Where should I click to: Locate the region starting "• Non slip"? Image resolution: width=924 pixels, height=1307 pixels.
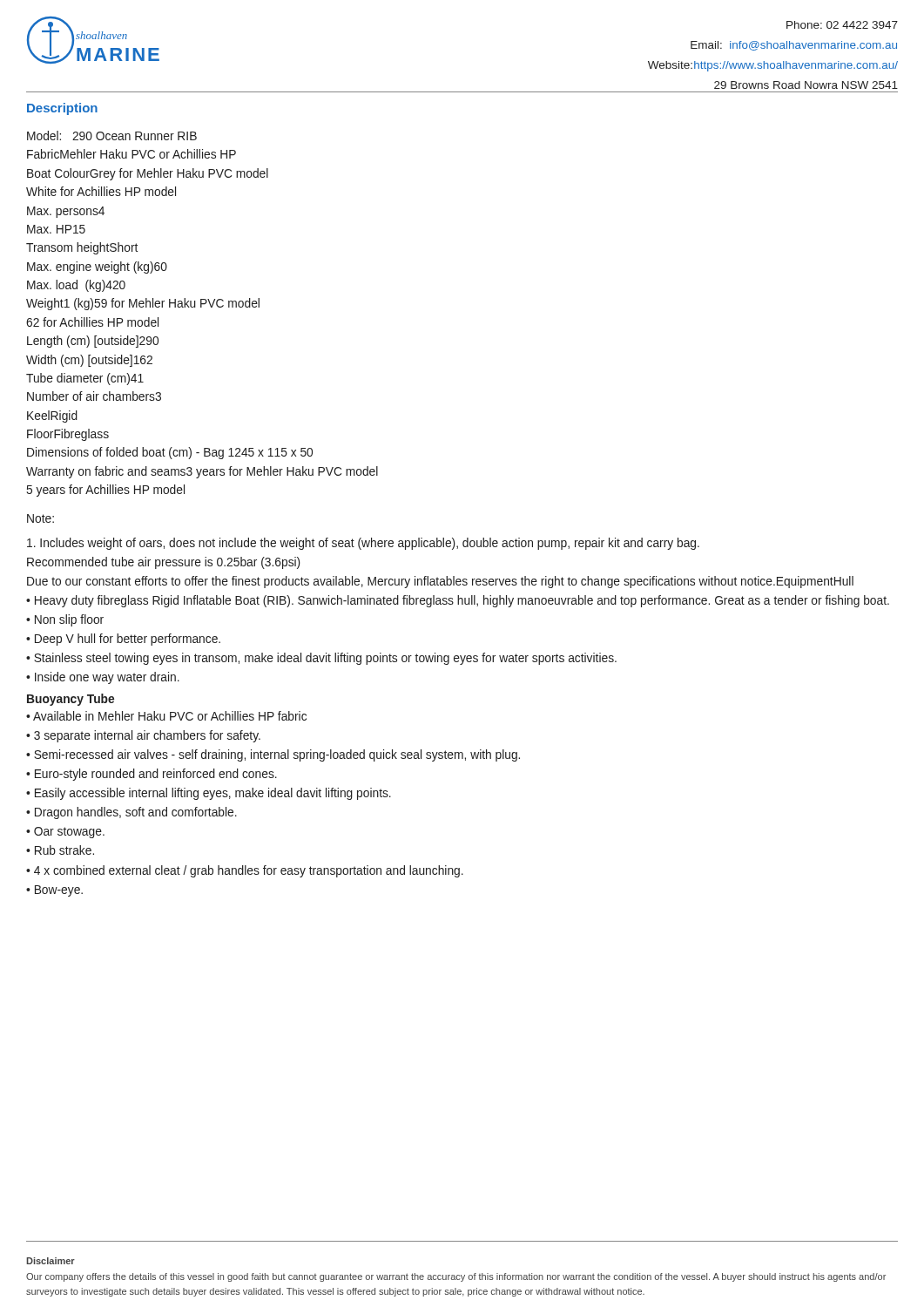(x=65, y=620)
